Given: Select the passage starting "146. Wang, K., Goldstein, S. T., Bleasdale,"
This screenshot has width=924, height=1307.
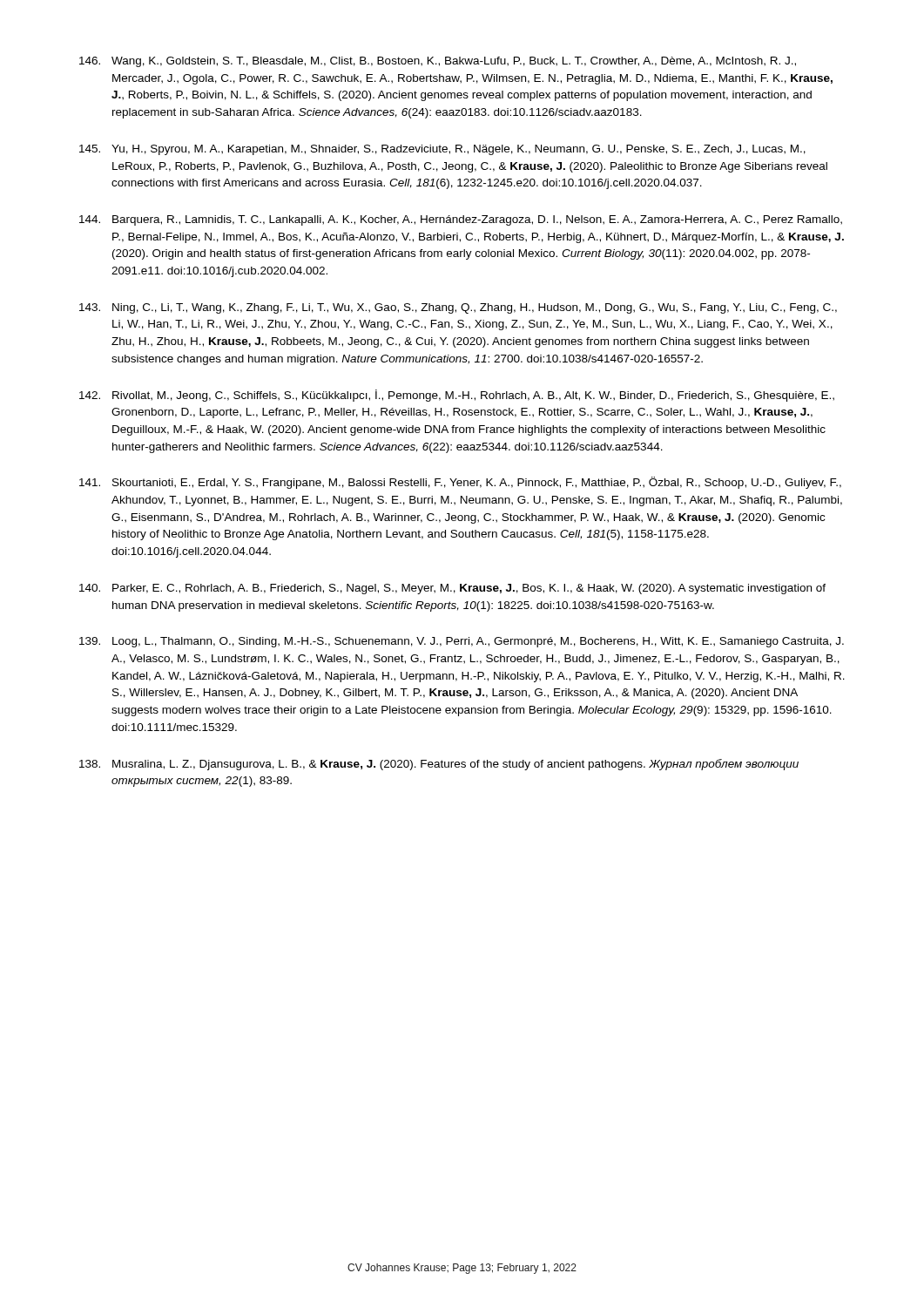Looking at the screenshot, I should coord(462,87).
